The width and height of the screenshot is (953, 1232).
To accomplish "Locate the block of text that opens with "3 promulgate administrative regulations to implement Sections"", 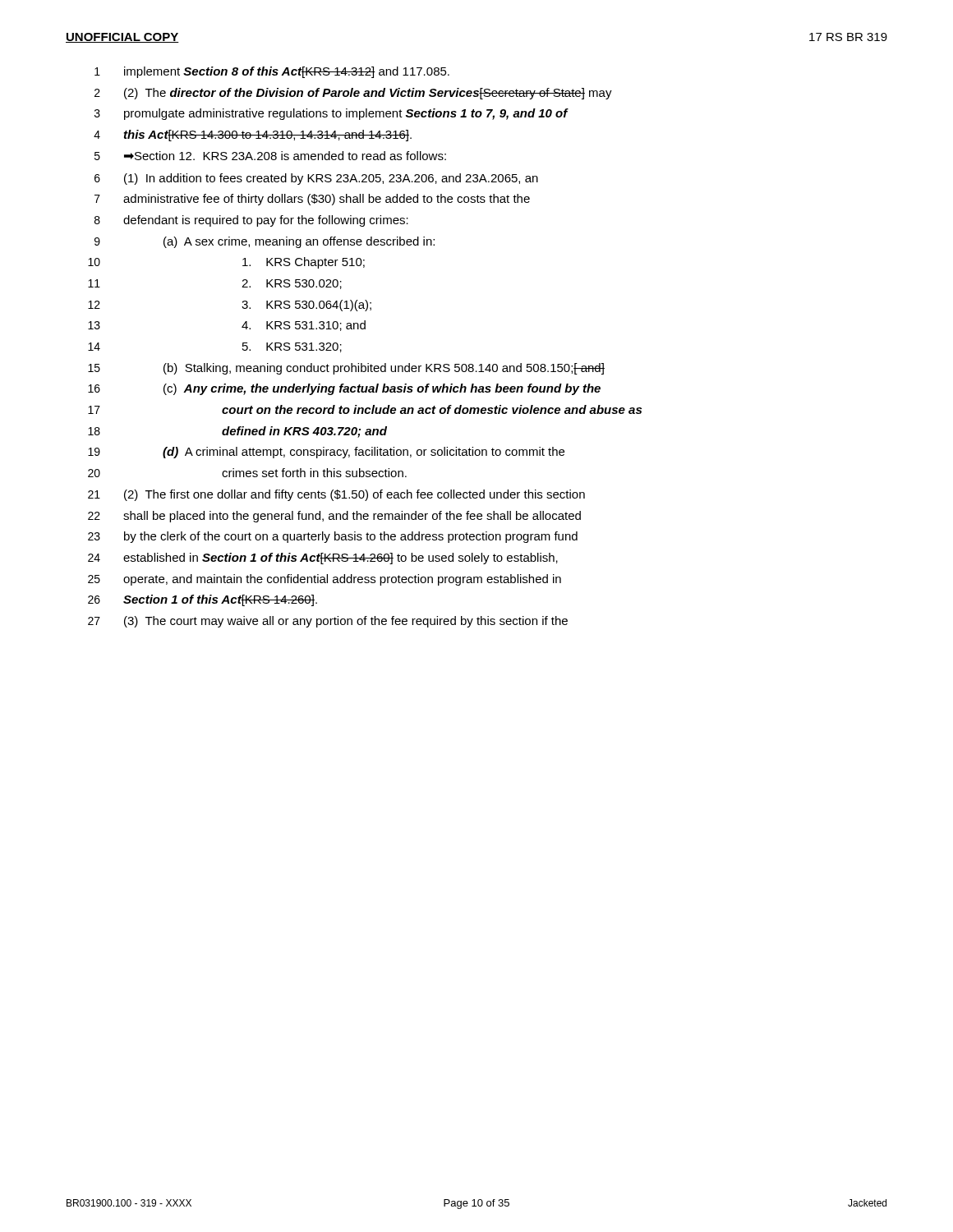I will click(476, 113).
